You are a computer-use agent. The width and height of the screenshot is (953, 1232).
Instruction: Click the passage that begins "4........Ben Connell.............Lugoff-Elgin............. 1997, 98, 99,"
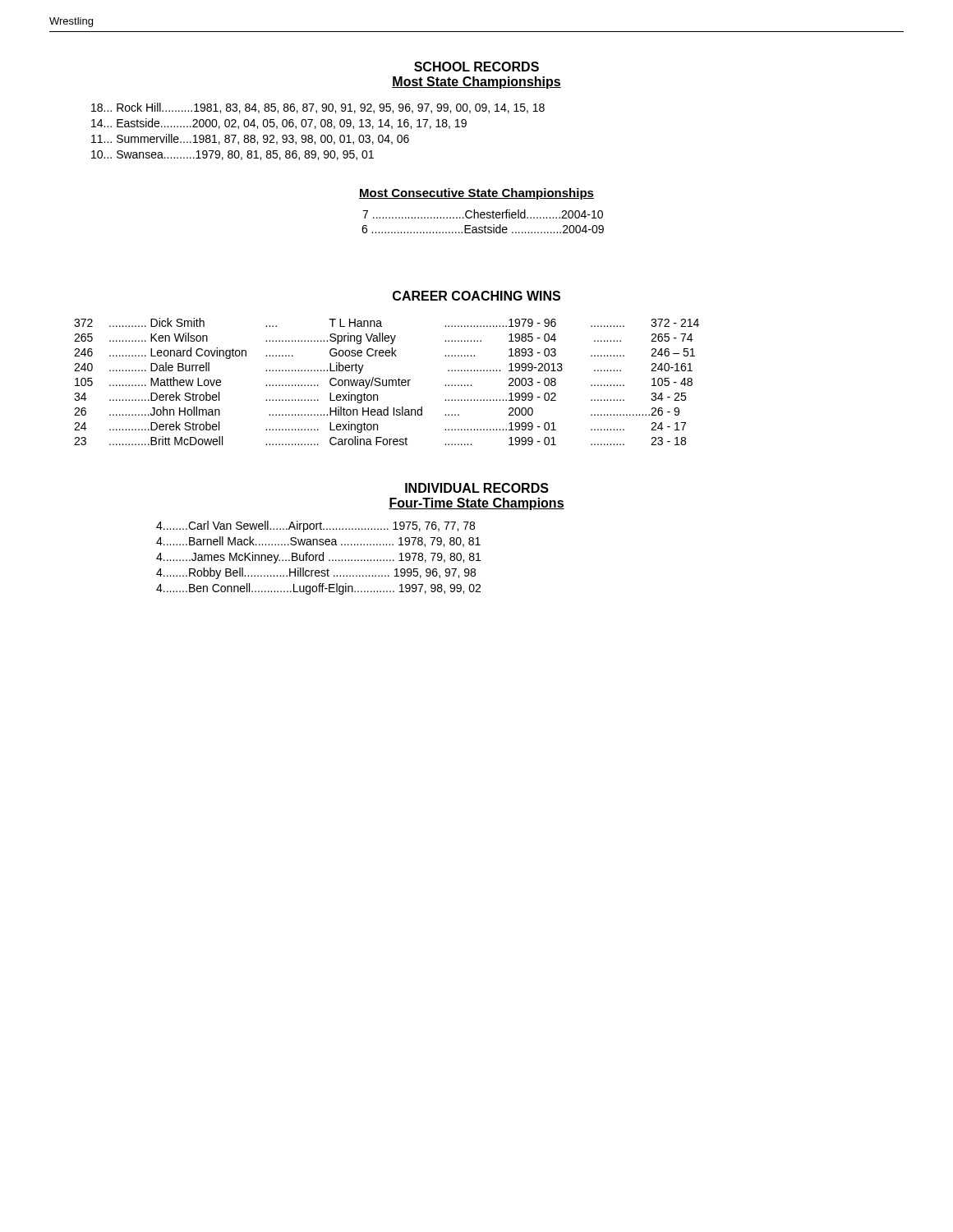pos(319,588)
